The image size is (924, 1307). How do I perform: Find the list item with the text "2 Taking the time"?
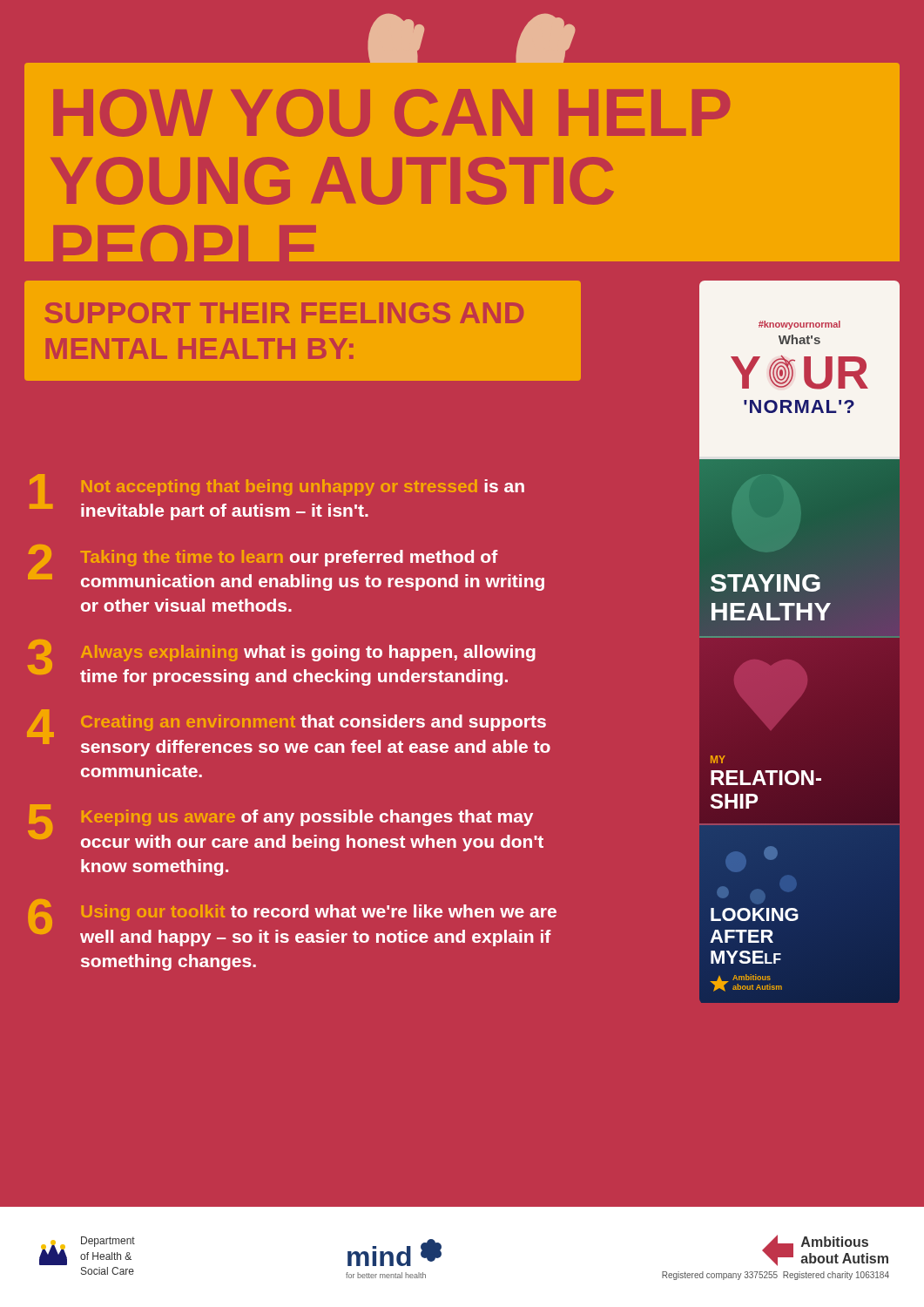point(296,580)
